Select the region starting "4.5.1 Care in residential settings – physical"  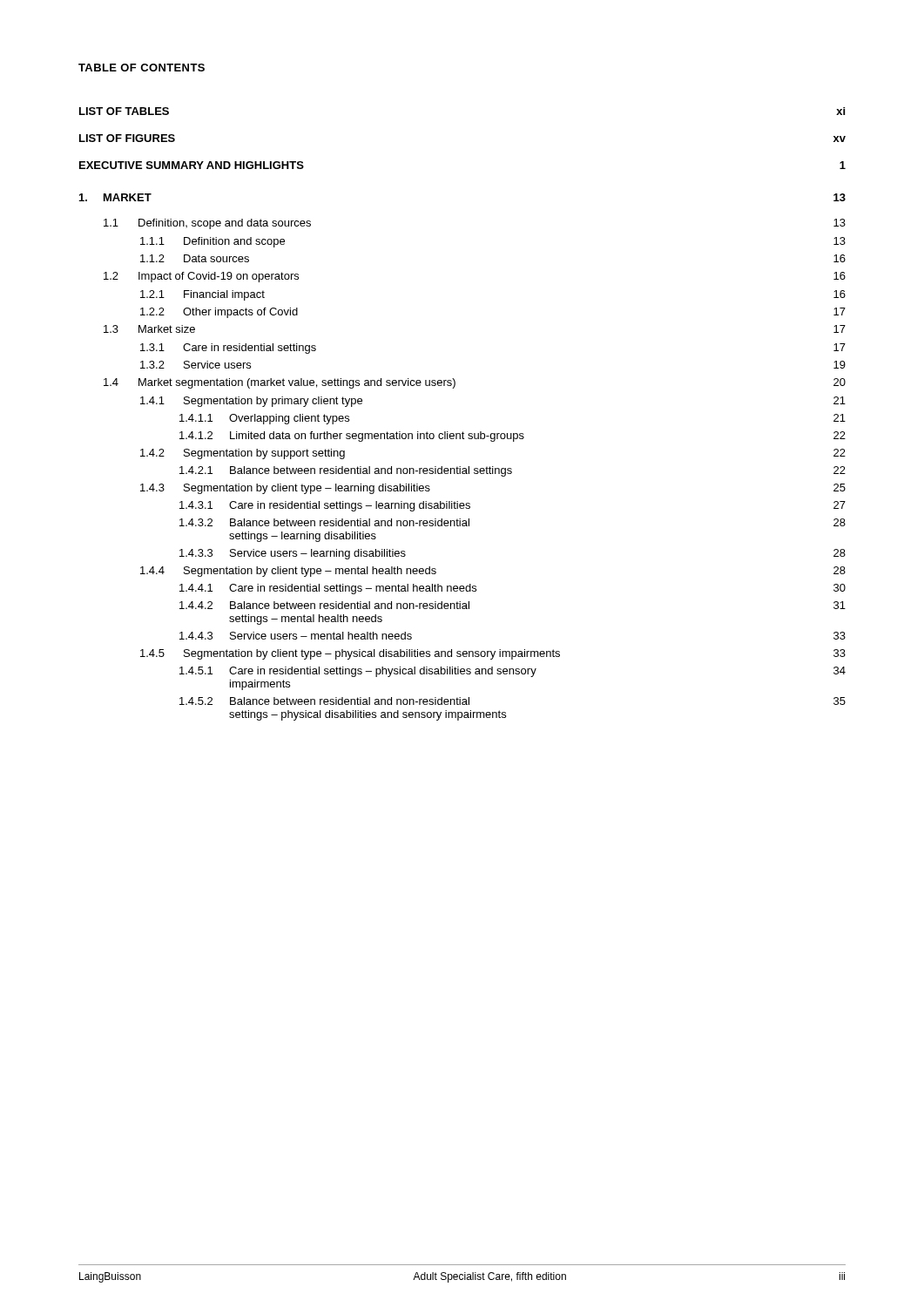[462, 677]
